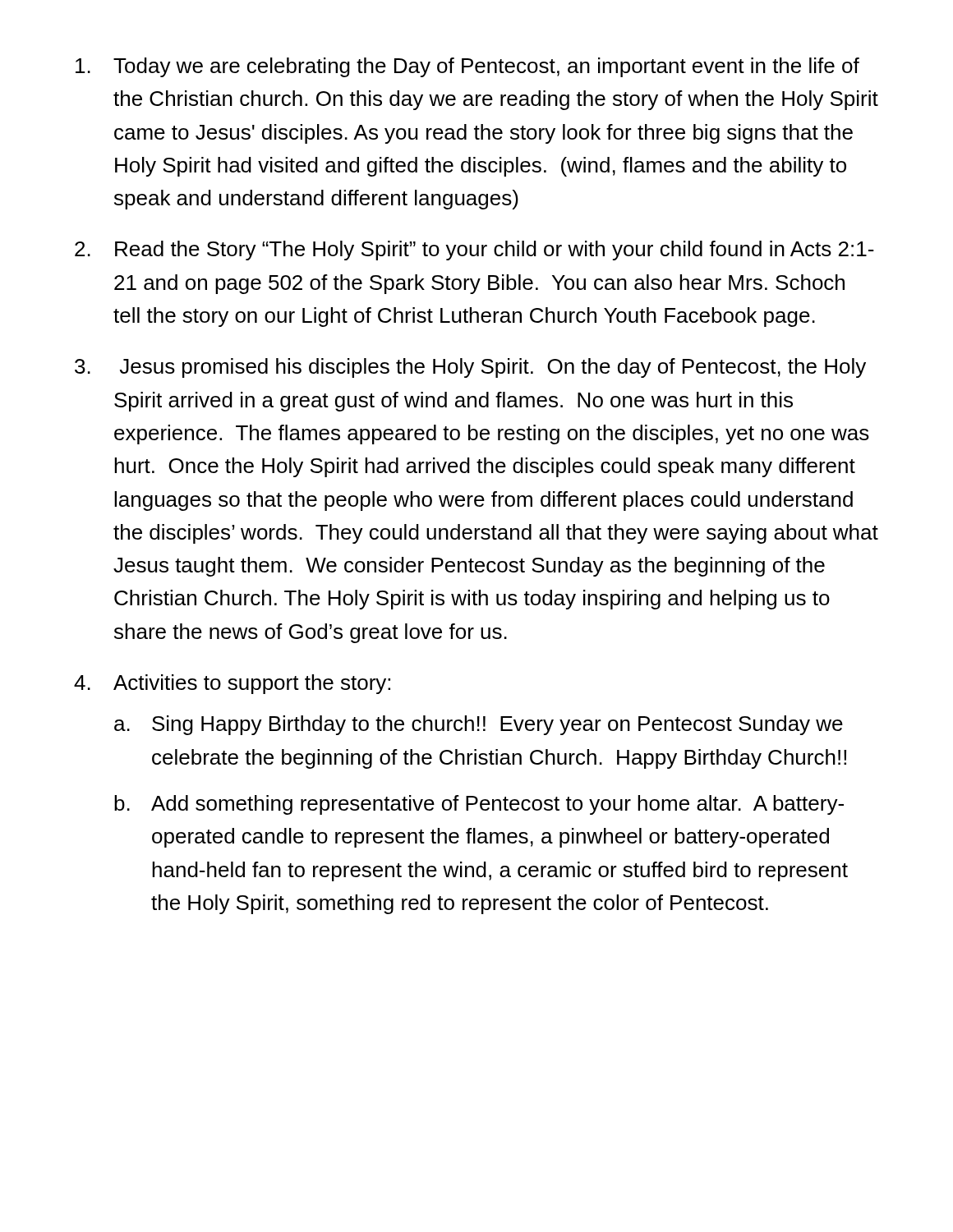The height and width of the screenshot is (1232, 953).
Task: Where is the passage that starts "Activities to support"?
Action: 496,799
